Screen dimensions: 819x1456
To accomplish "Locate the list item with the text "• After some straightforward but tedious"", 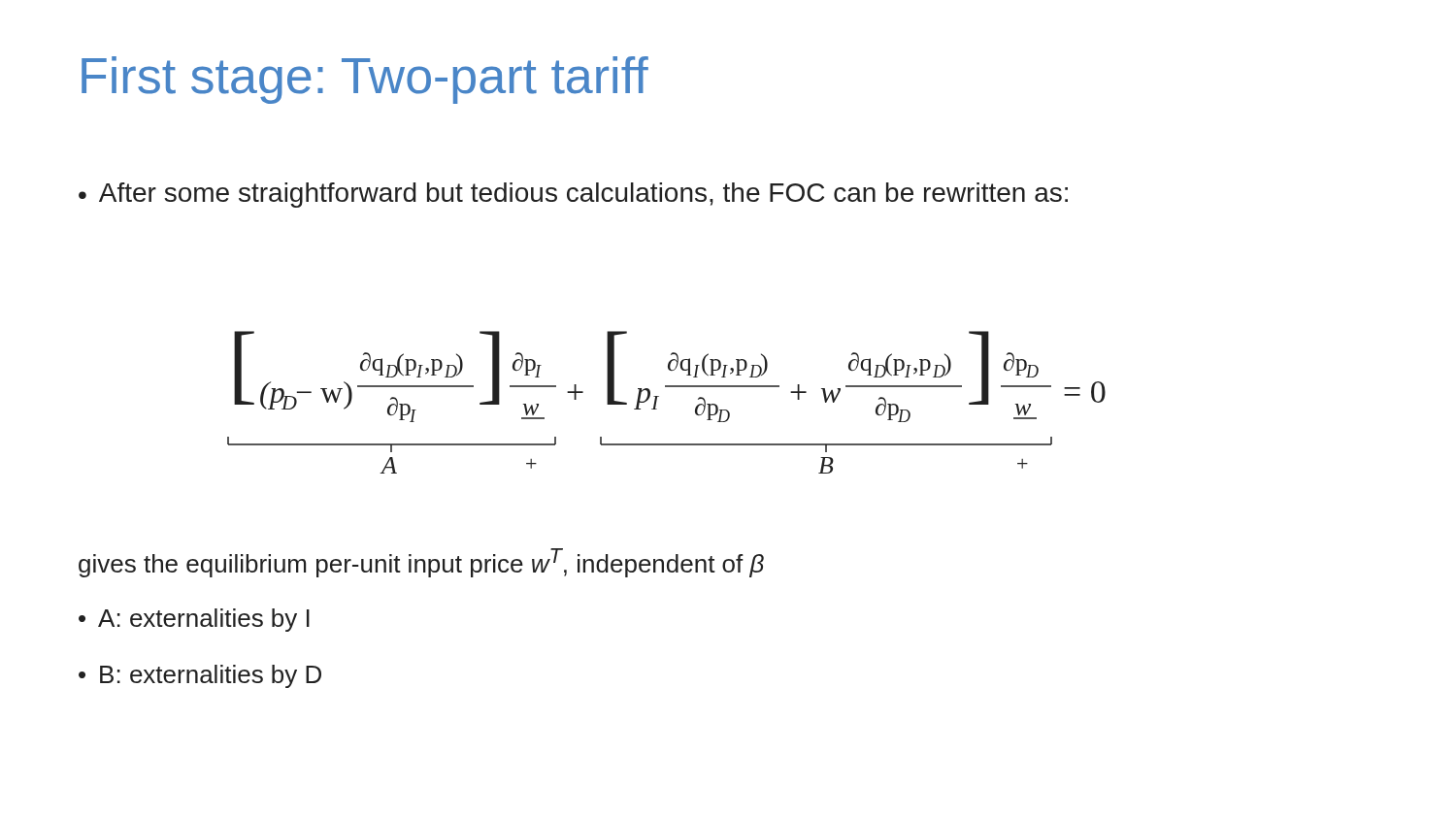I will (574, 194).
